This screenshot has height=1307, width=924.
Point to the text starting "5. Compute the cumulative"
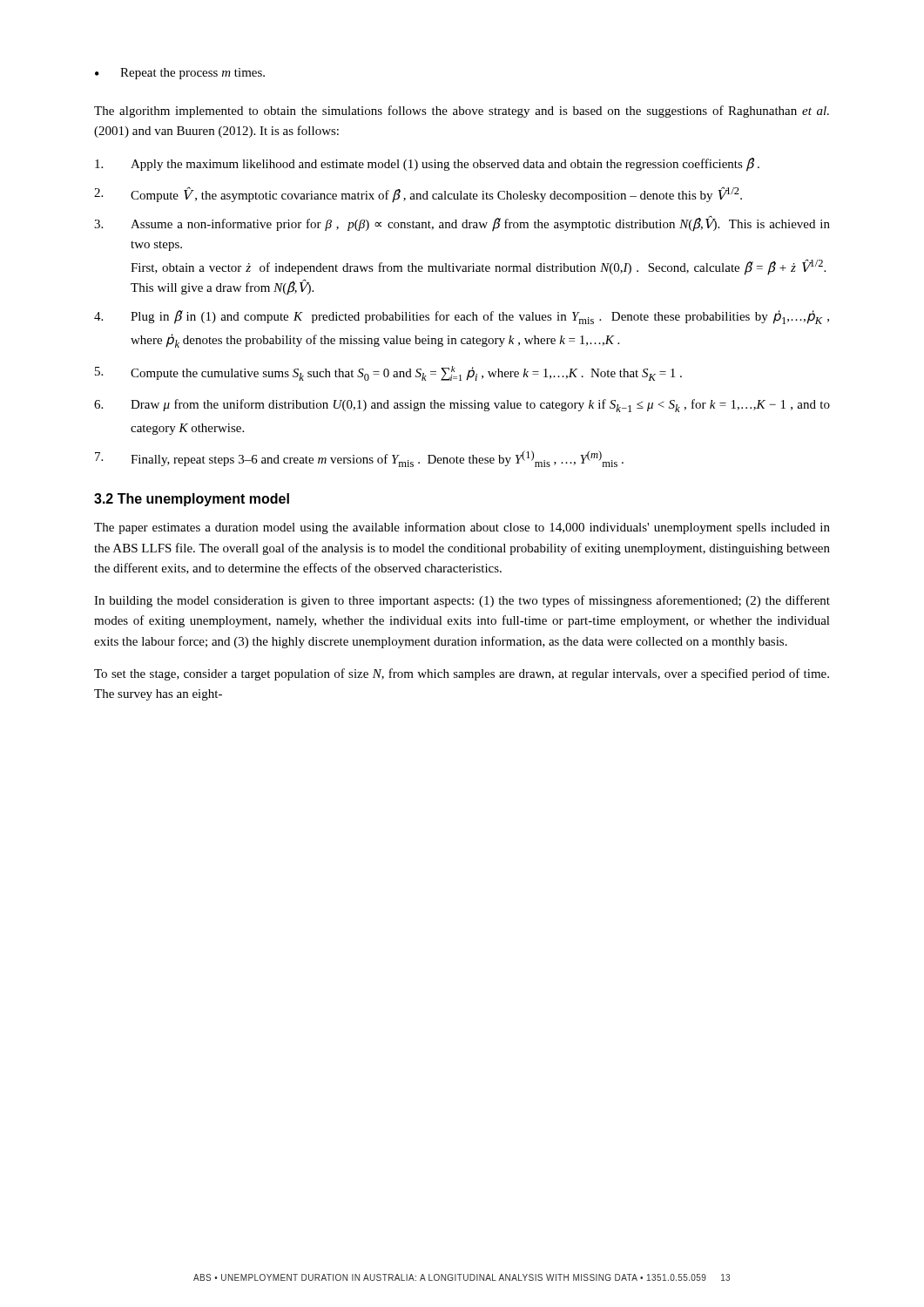tap(462, 374)
